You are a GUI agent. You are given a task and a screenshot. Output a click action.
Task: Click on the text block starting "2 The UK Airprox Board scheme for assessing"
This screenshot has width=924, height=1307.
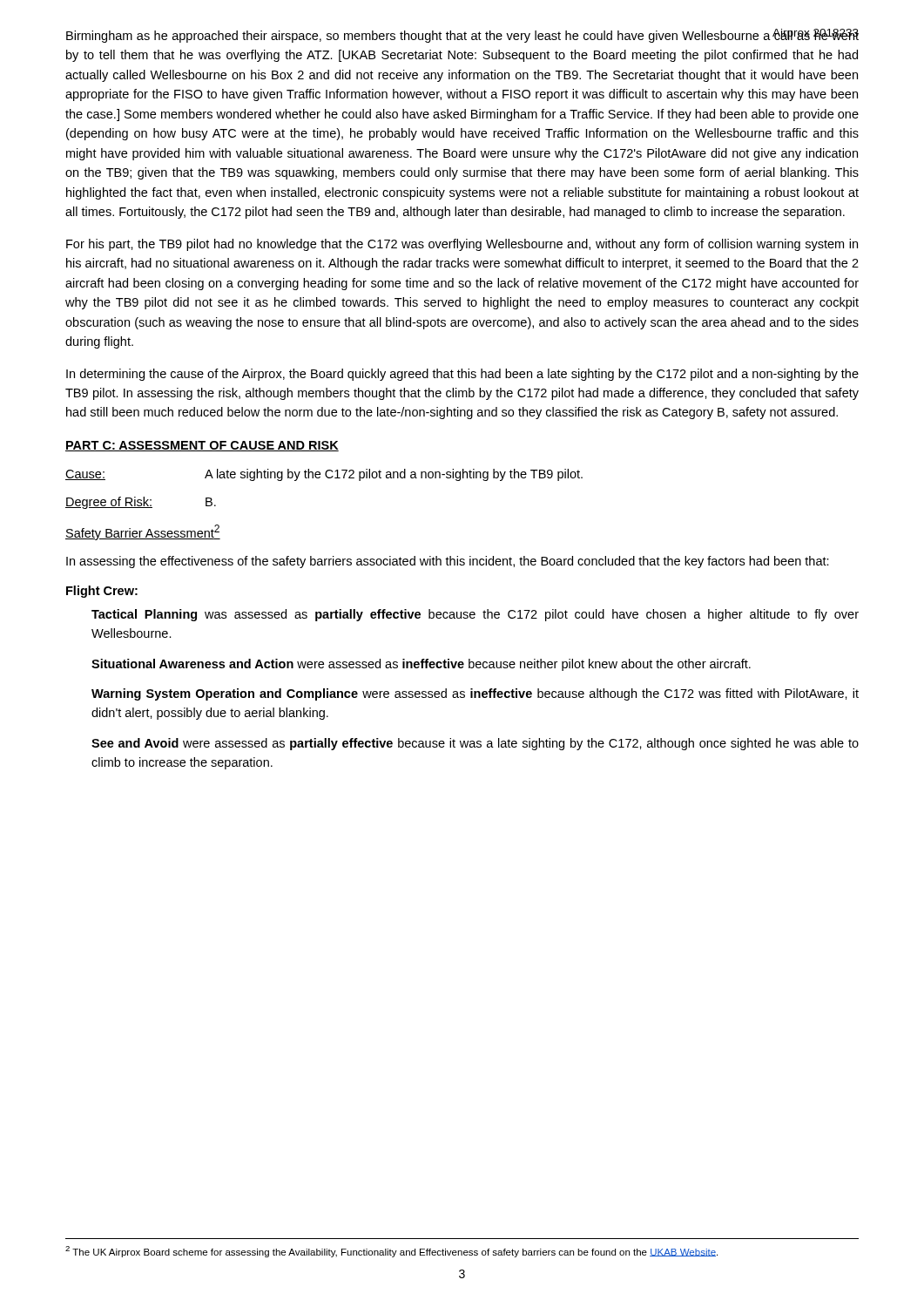point(392,1250)
